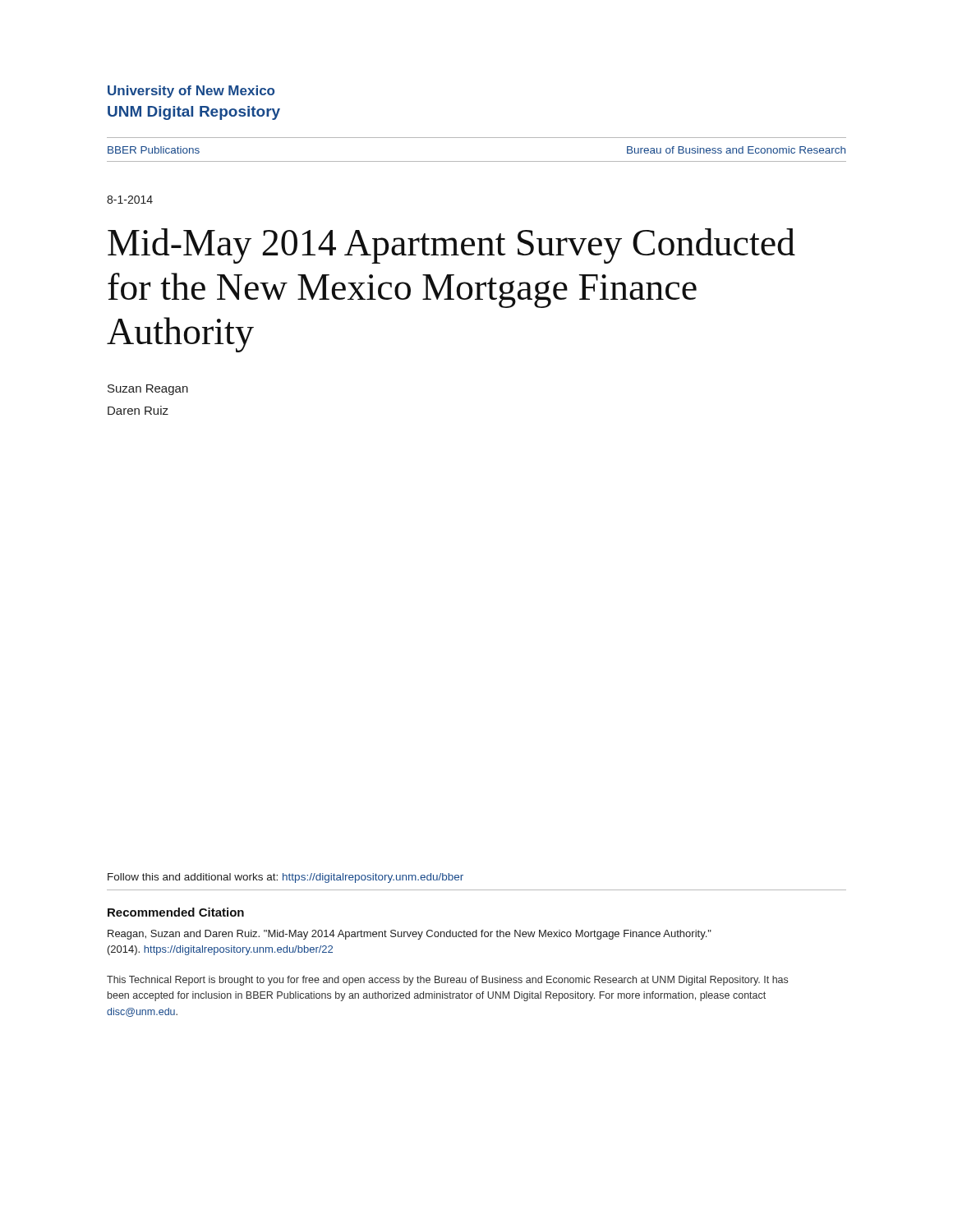The height and width of the screenshot is (1232, 953).
Task: Locate the text "Daren Ruiz"
Action: [138, 410]
